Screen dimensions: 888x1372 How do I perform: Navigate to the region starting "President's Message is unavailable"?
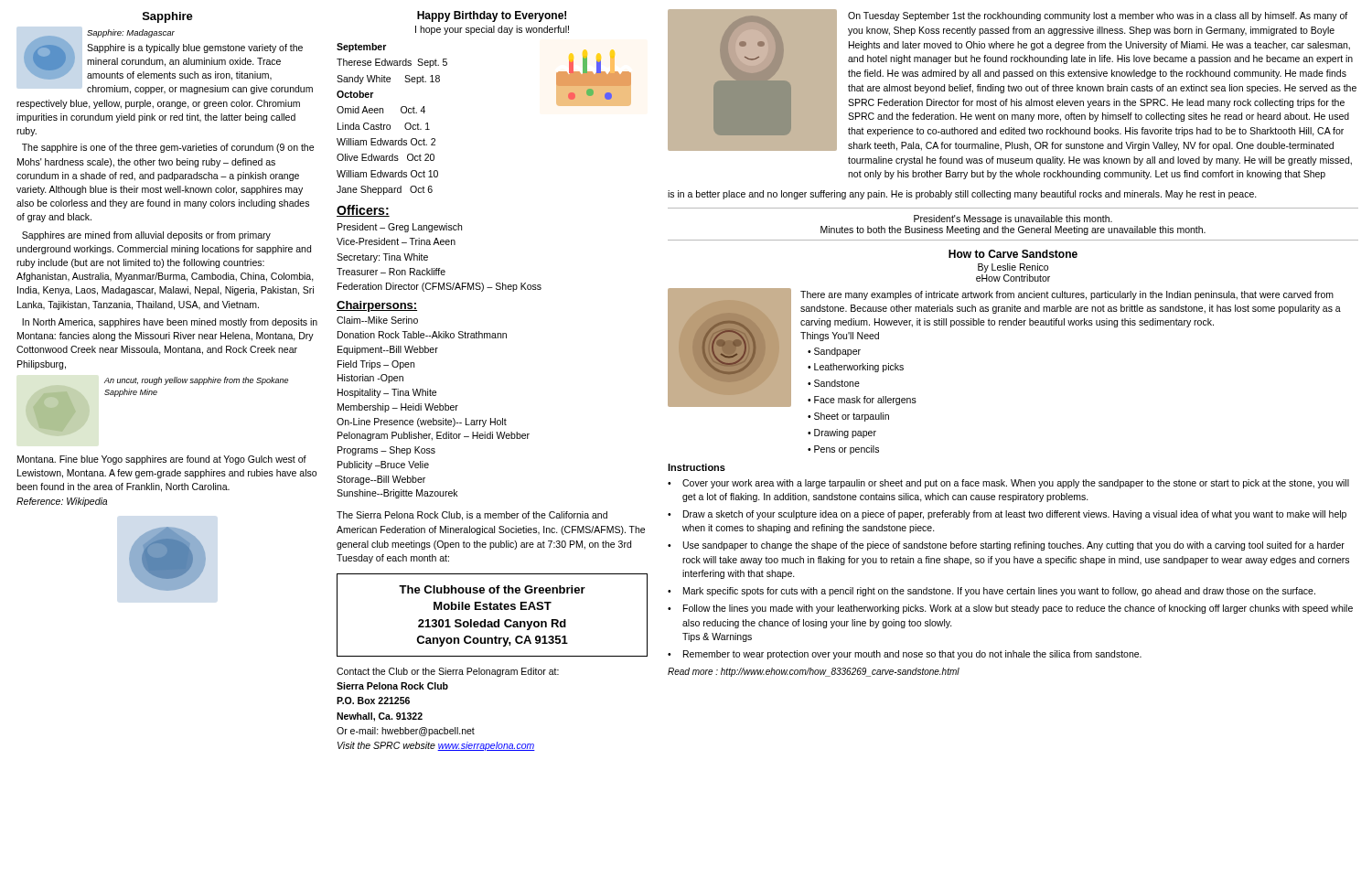(x=1013, y=224)
